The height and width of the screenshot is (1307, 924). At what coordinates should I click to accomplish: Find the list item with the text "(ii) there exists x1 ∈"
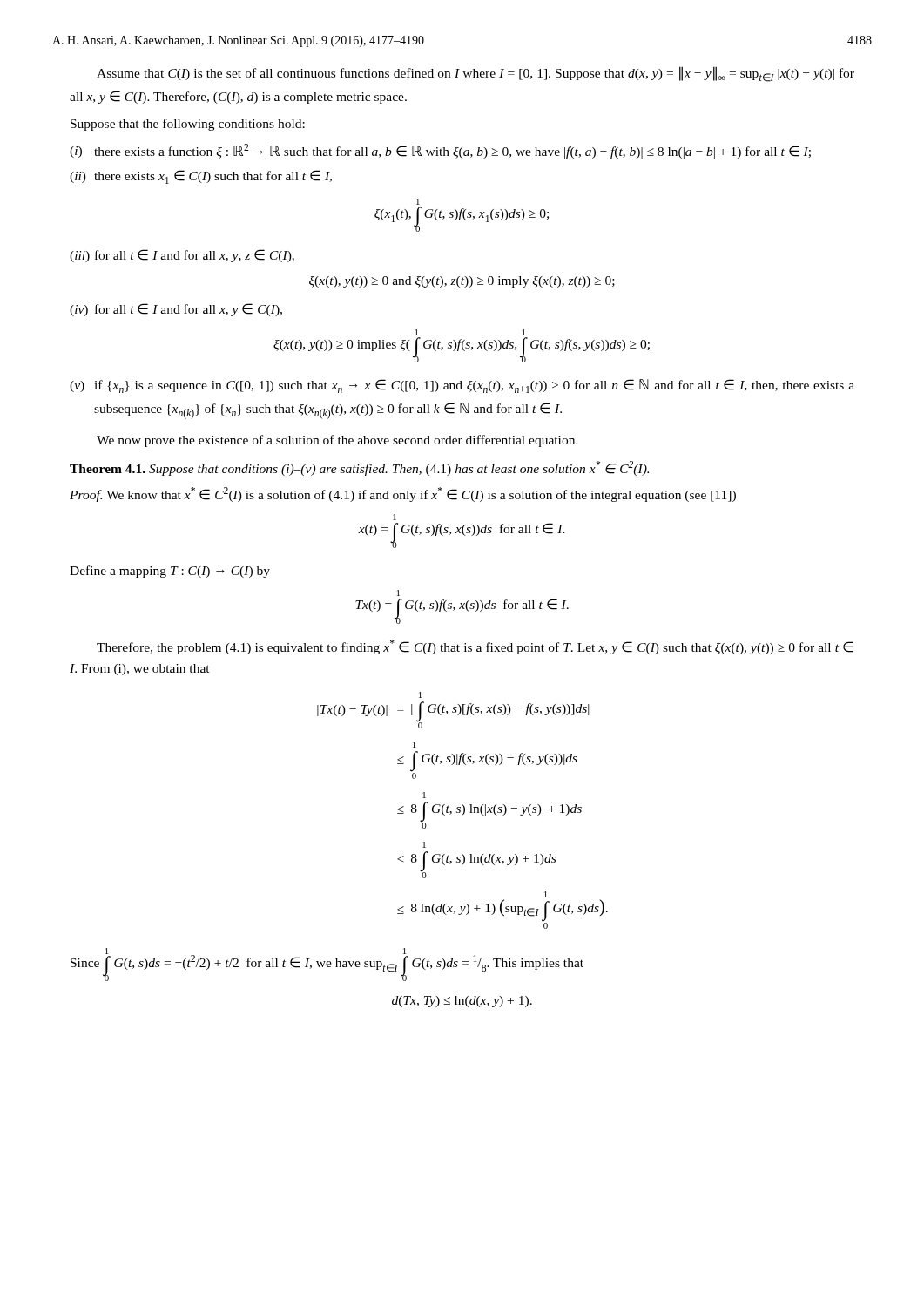(201, 177)
